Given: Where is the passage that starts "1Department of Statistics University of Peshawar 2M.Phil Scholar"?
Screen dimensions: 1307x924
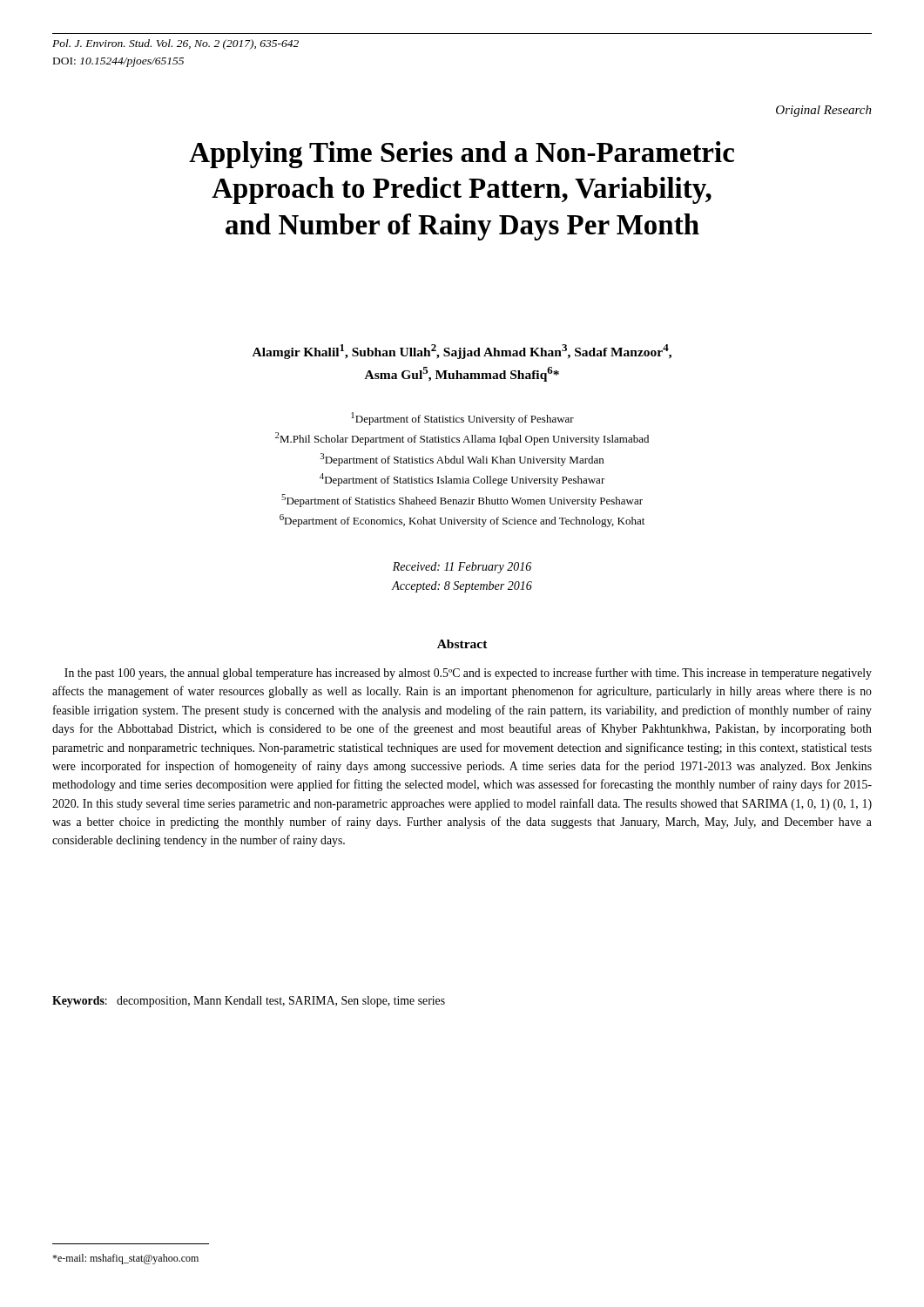Looking at the screenshot, I should point(462,469).
